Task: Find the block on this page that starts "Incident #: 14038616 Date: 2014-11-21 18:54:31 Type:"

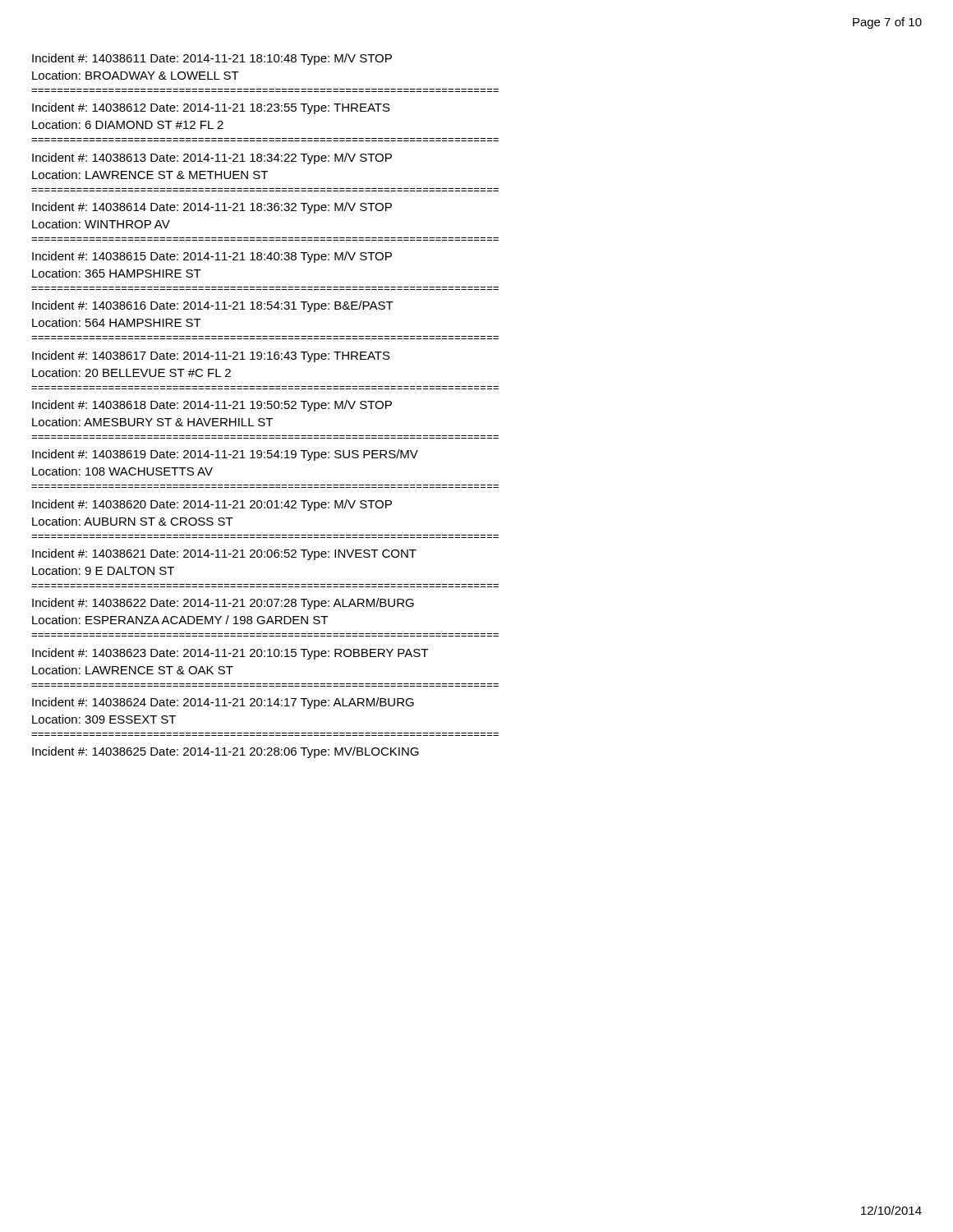Action: point(213,306)
